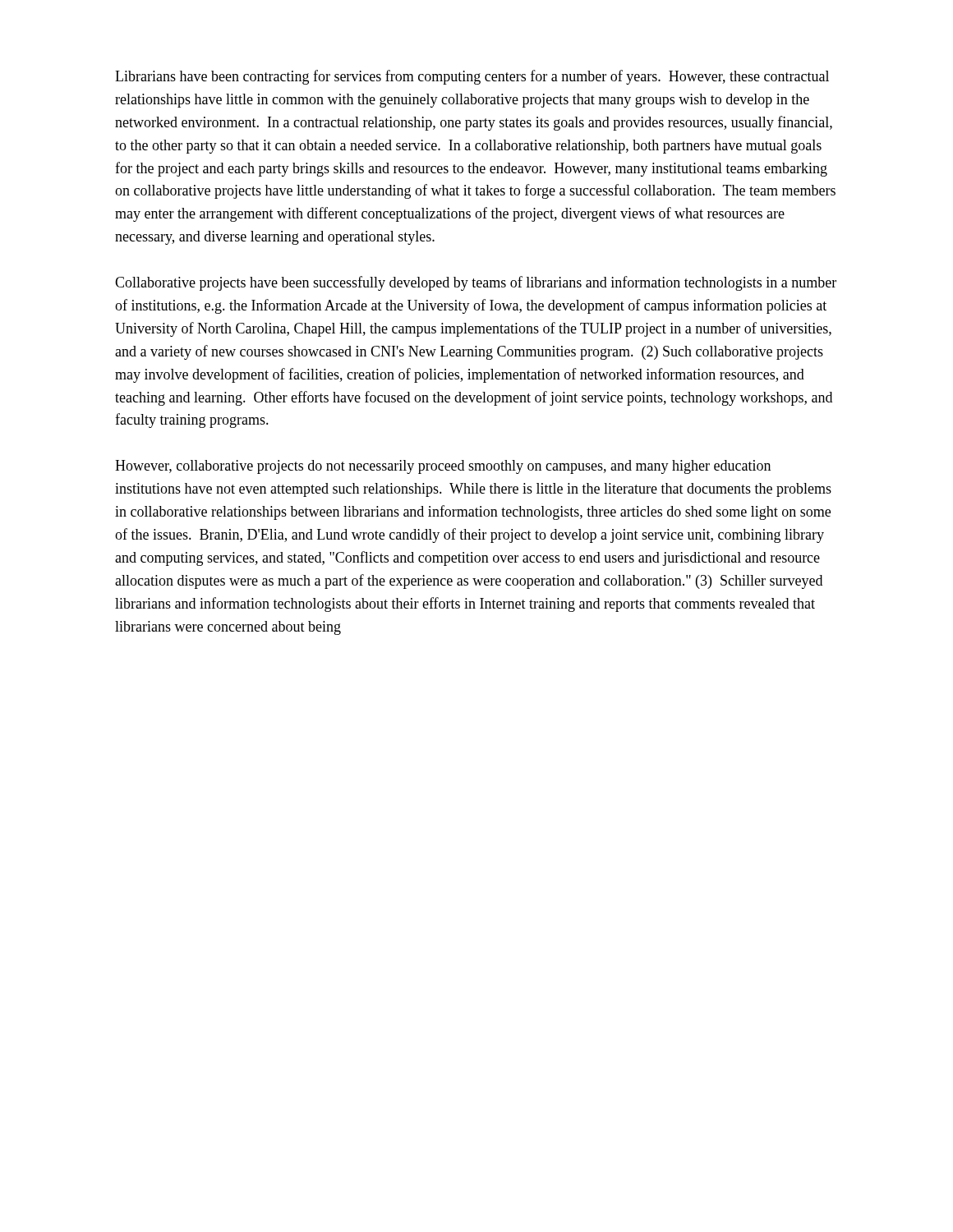Point to the block beginning "However, collaborative projects do not"
Screen dimensions: 1232x953
[x=473, y=546]
